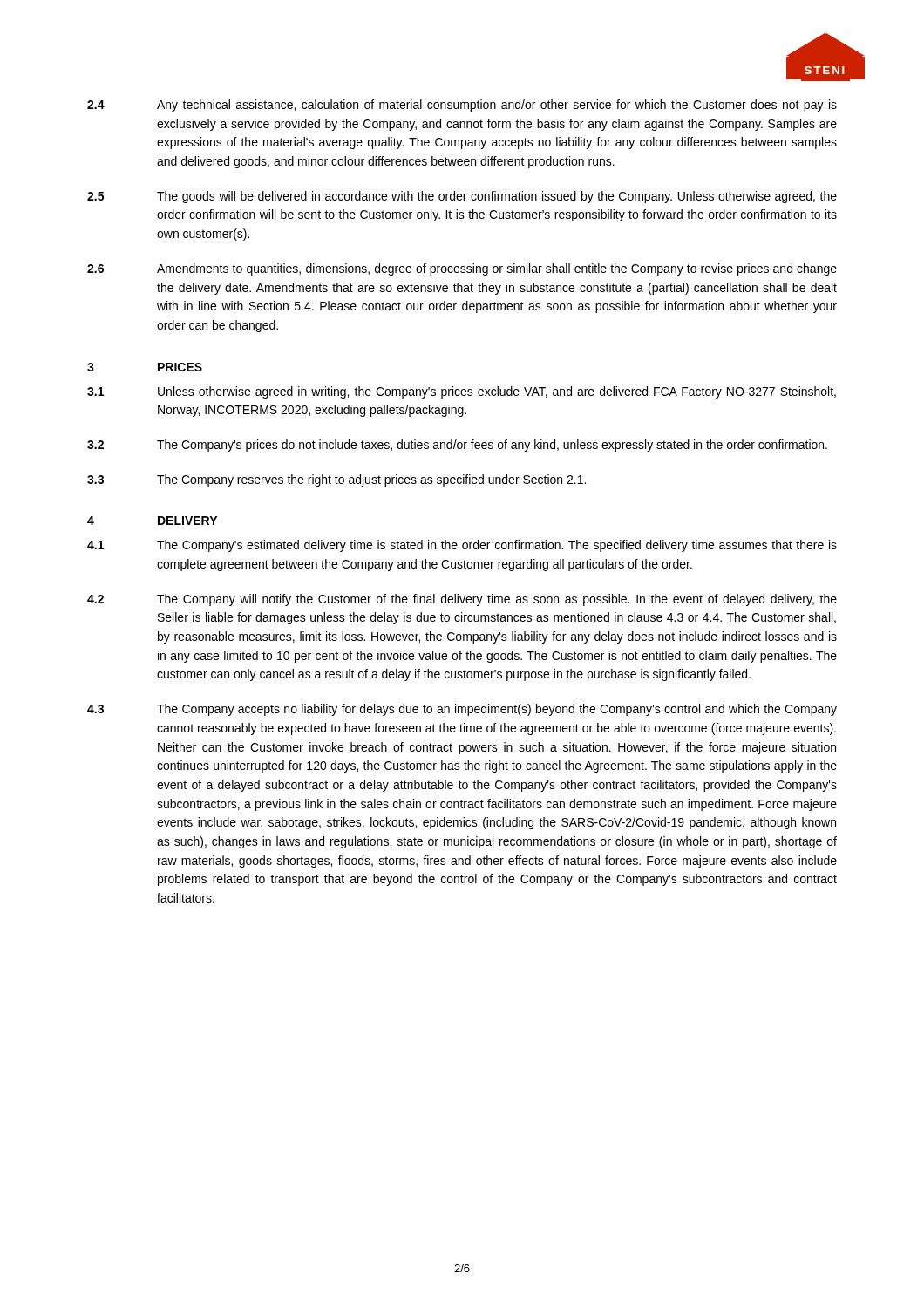Navigate to the block starting "2.5 The goods will be"
924x1308 pixels.
click(x=462, y=216)
